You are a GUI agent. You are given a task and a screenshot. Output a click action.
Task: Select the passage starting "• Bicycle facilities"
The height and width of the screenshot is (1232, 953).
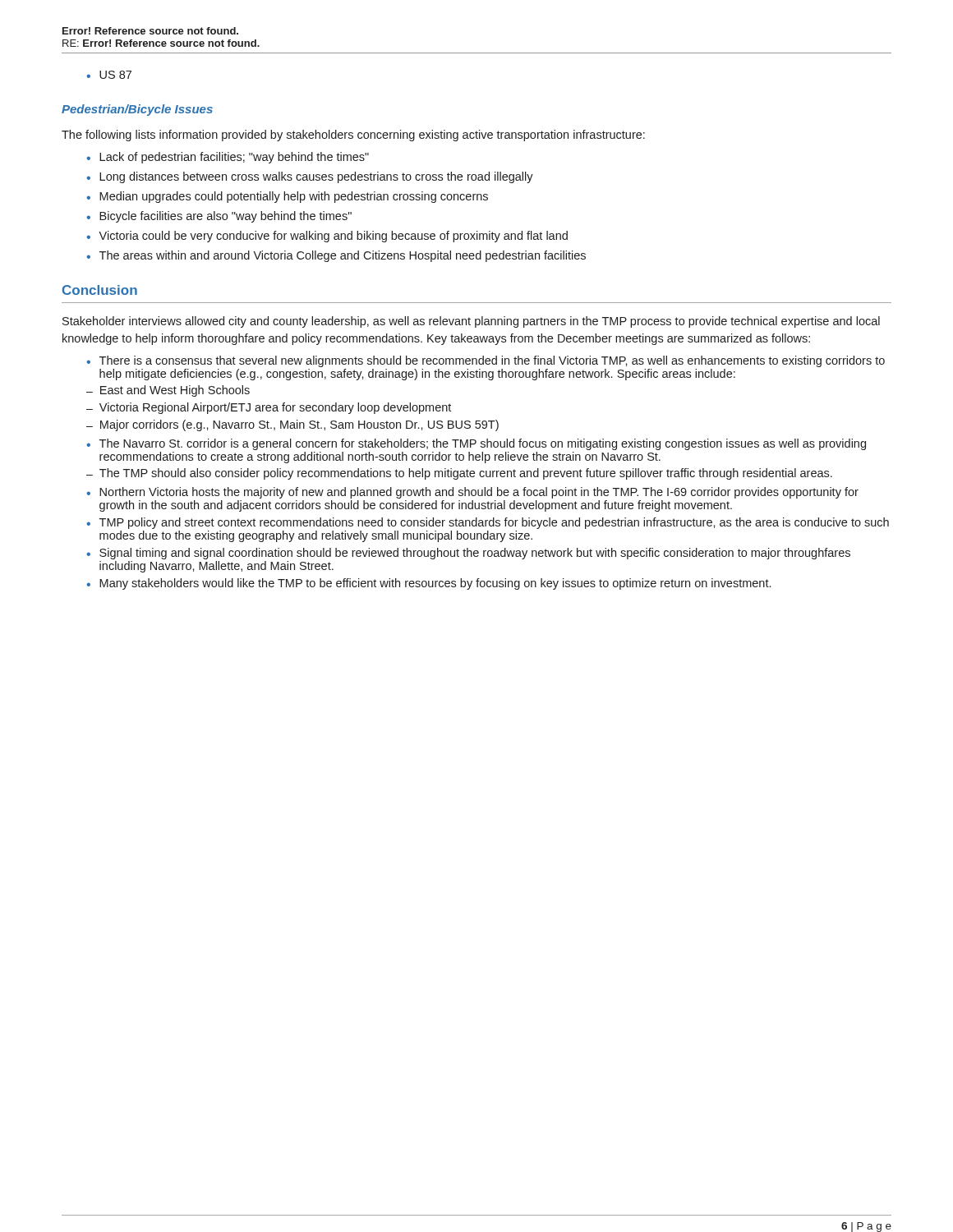point(219,217)
